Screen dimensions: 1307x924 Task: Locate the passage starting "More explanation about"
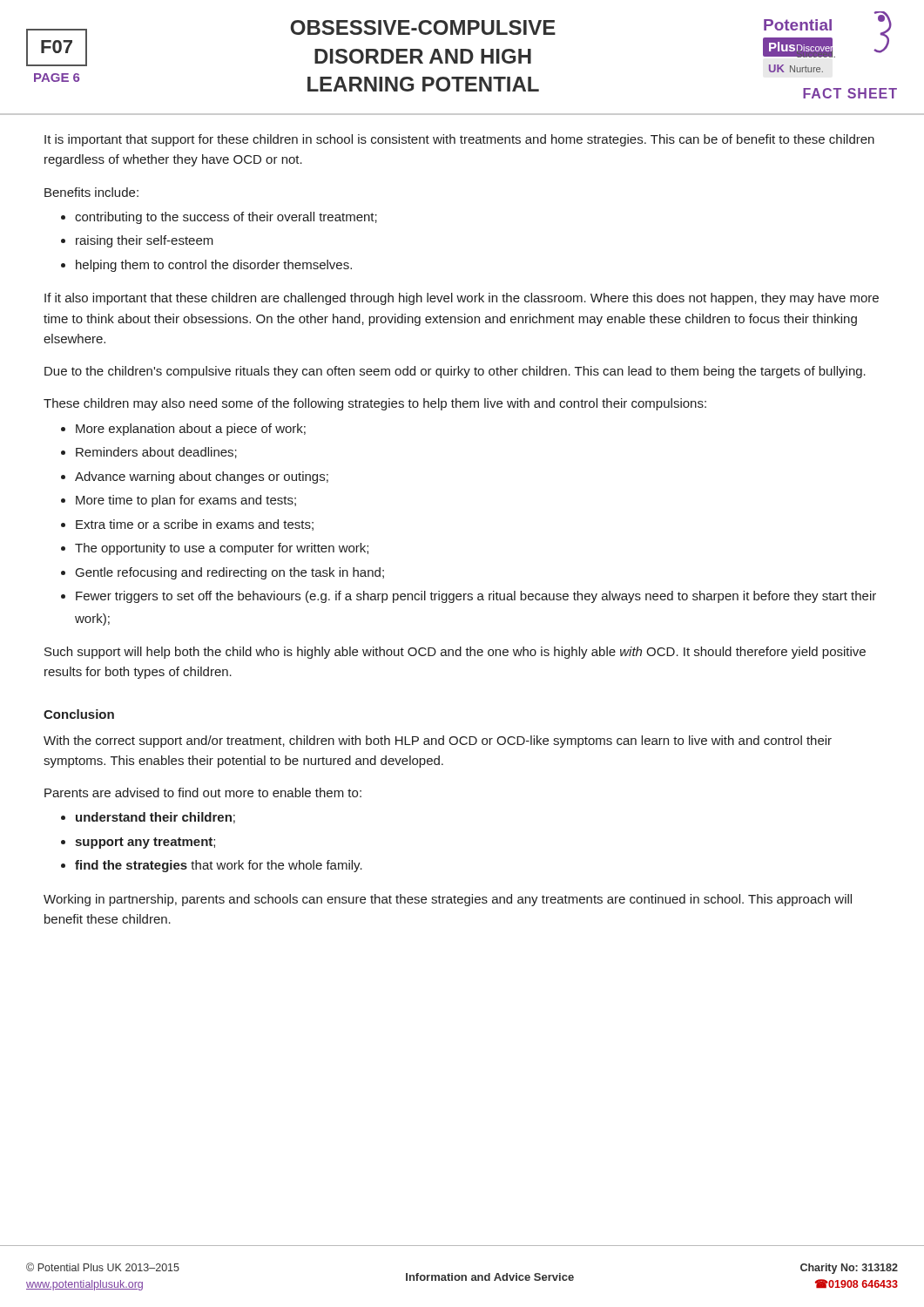point(191,430)
